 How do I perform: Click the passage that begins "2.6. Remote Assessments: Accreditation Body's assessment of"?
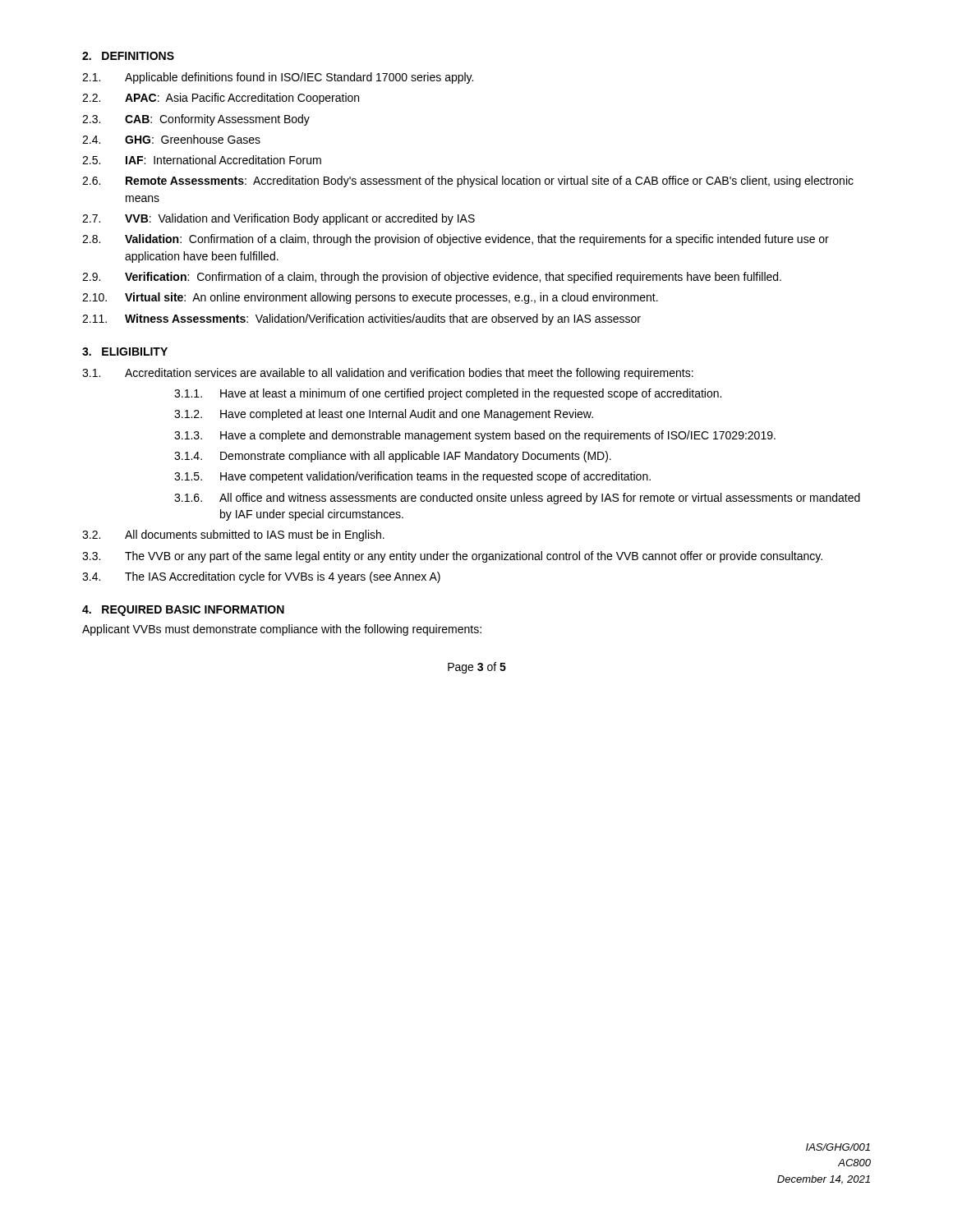point(476,190)
